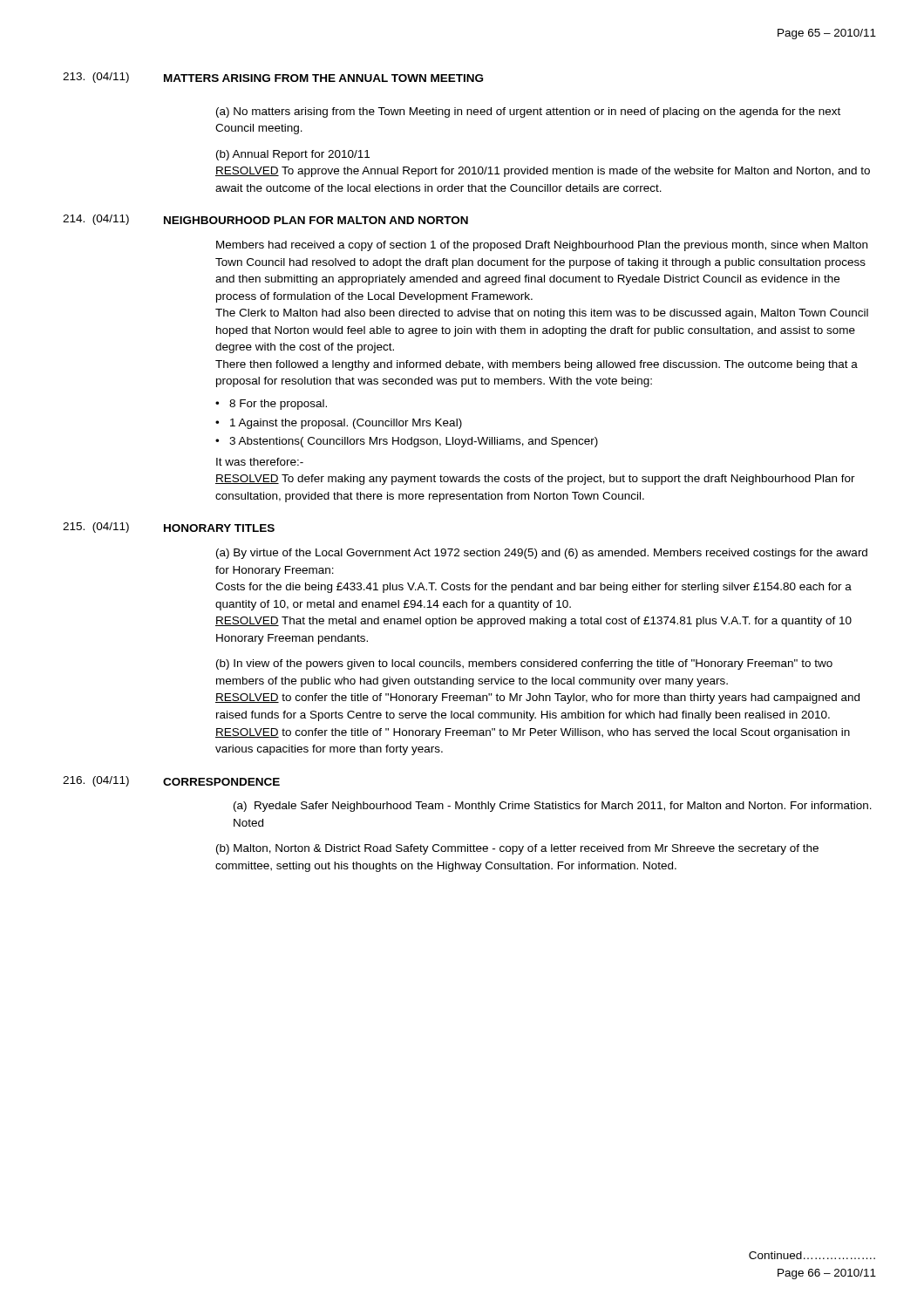924x1308 pixels.
Task: Find the list item containing "(a) No matters arising from the Town Meeting"
Action: click(528, 119)
